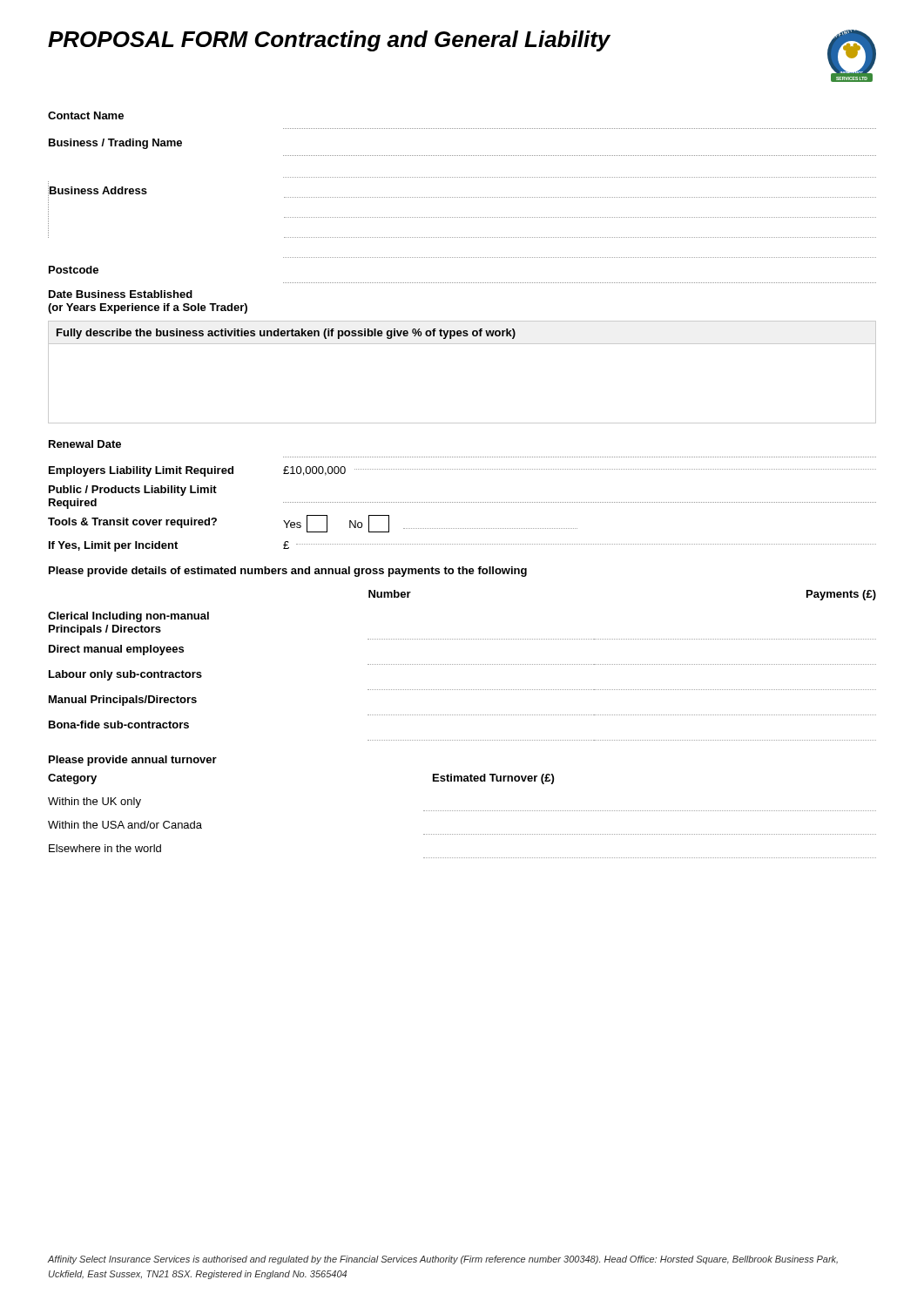Select the text block with the text "Business / Trading"
Image resolution: width=924 pixels, height=1307 pixels.
(x=462, y=145)
